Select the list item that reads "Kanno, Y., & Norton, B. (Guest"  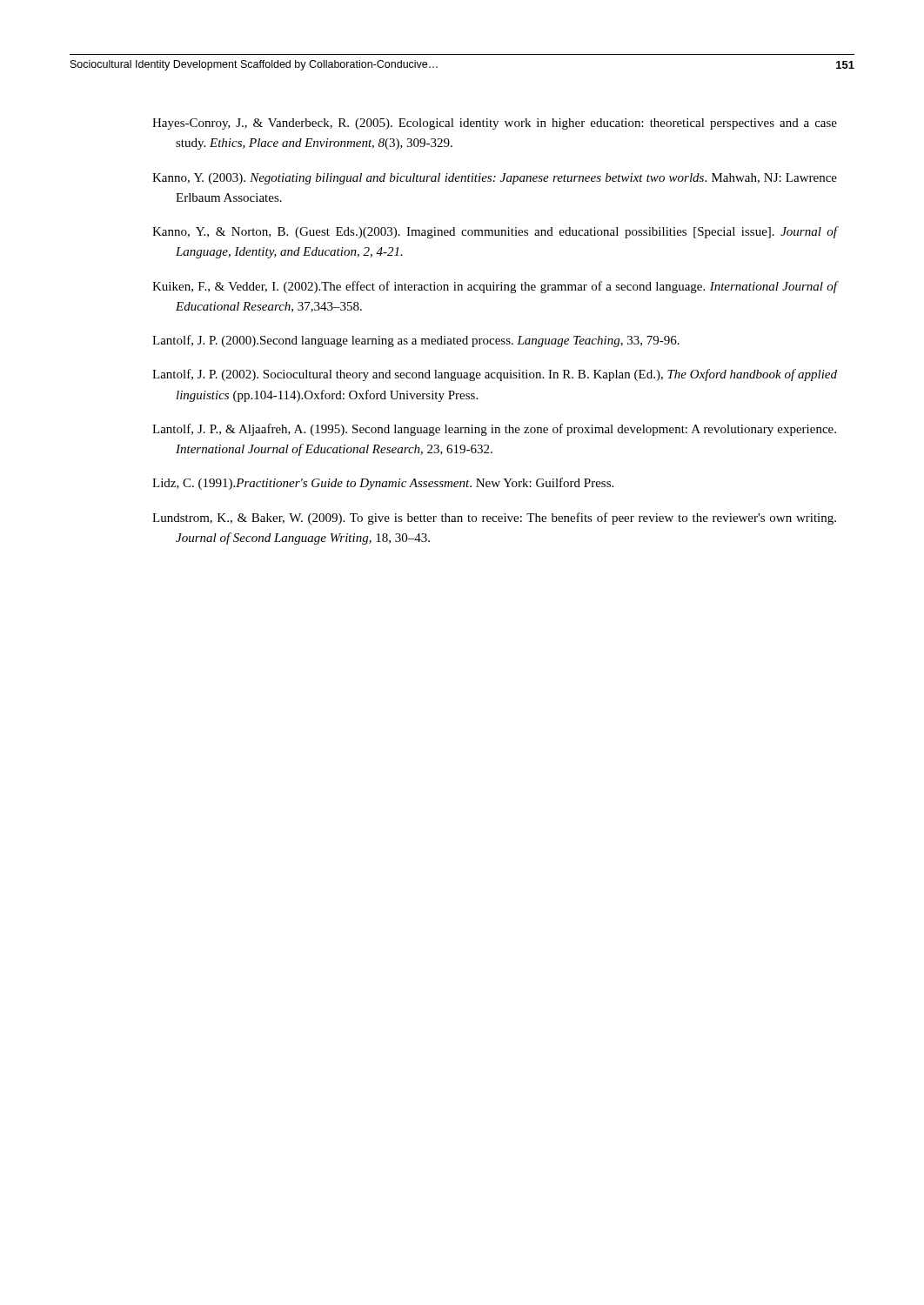(495, 242)
